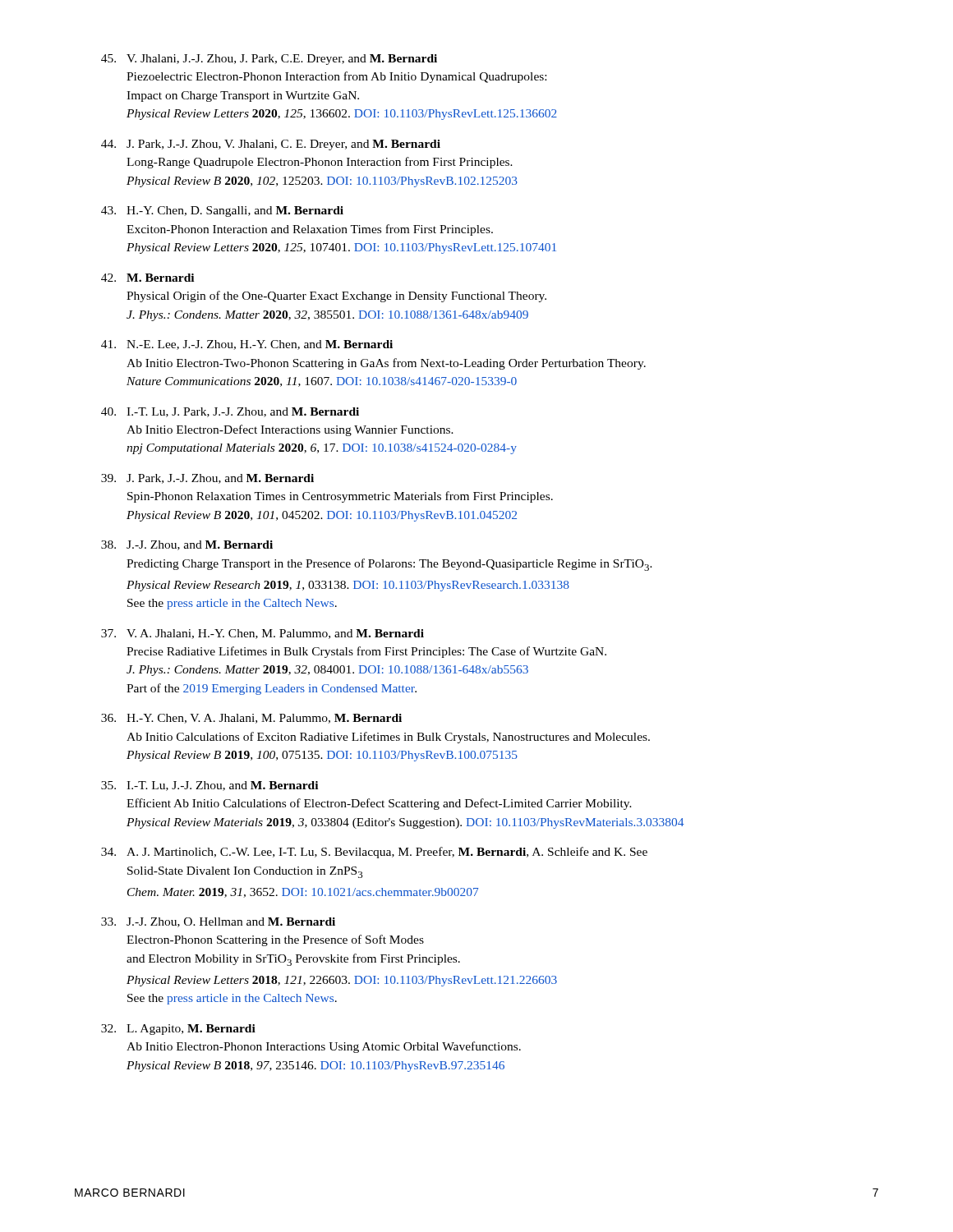The image size is (953, 1232).
Task: Click on the region starting "33. J.-J. Zhou, O. Hellman and M. Bernardi"
Action: (x=218, y=922)
